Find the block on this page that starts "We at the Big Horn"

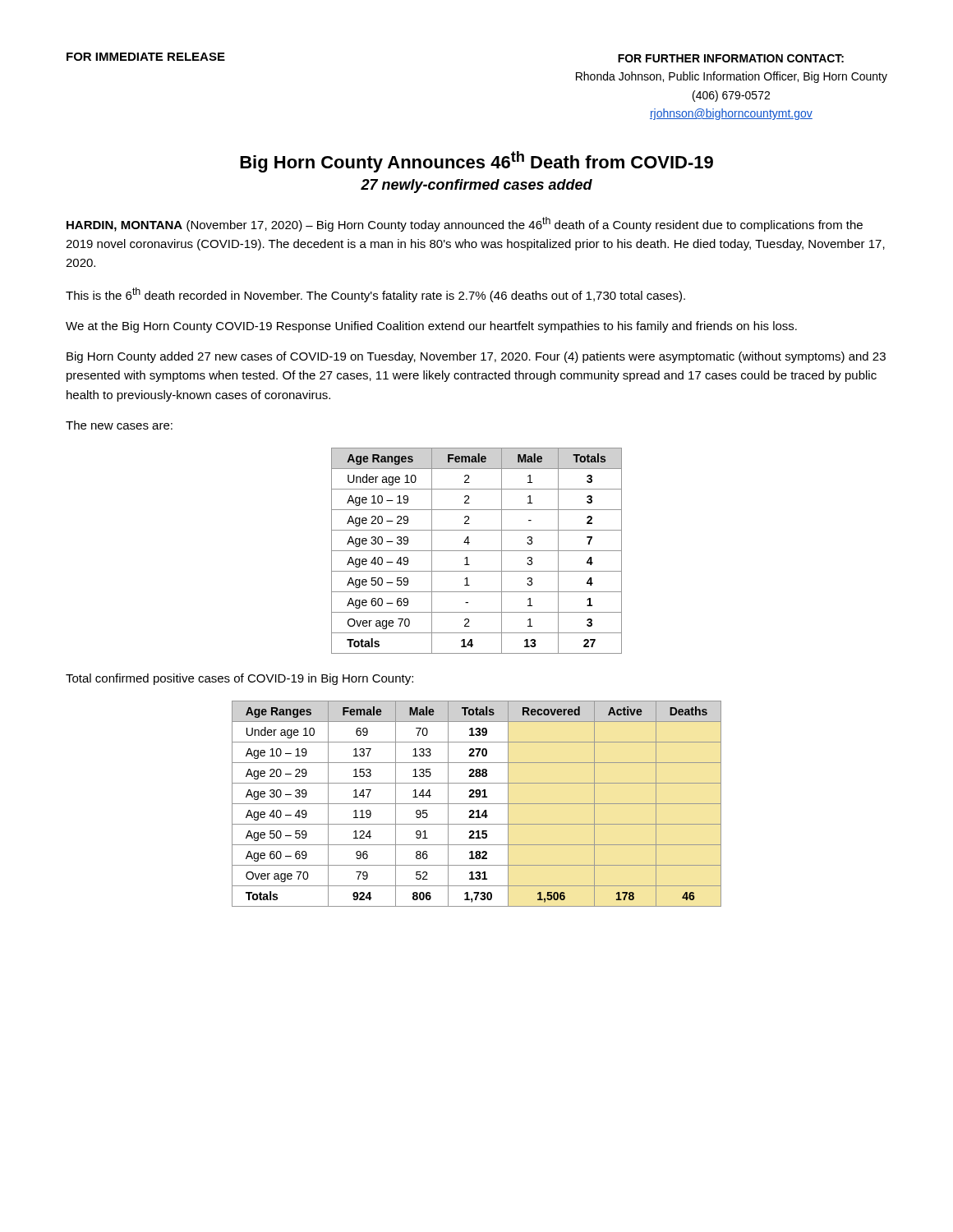(432, 326)
